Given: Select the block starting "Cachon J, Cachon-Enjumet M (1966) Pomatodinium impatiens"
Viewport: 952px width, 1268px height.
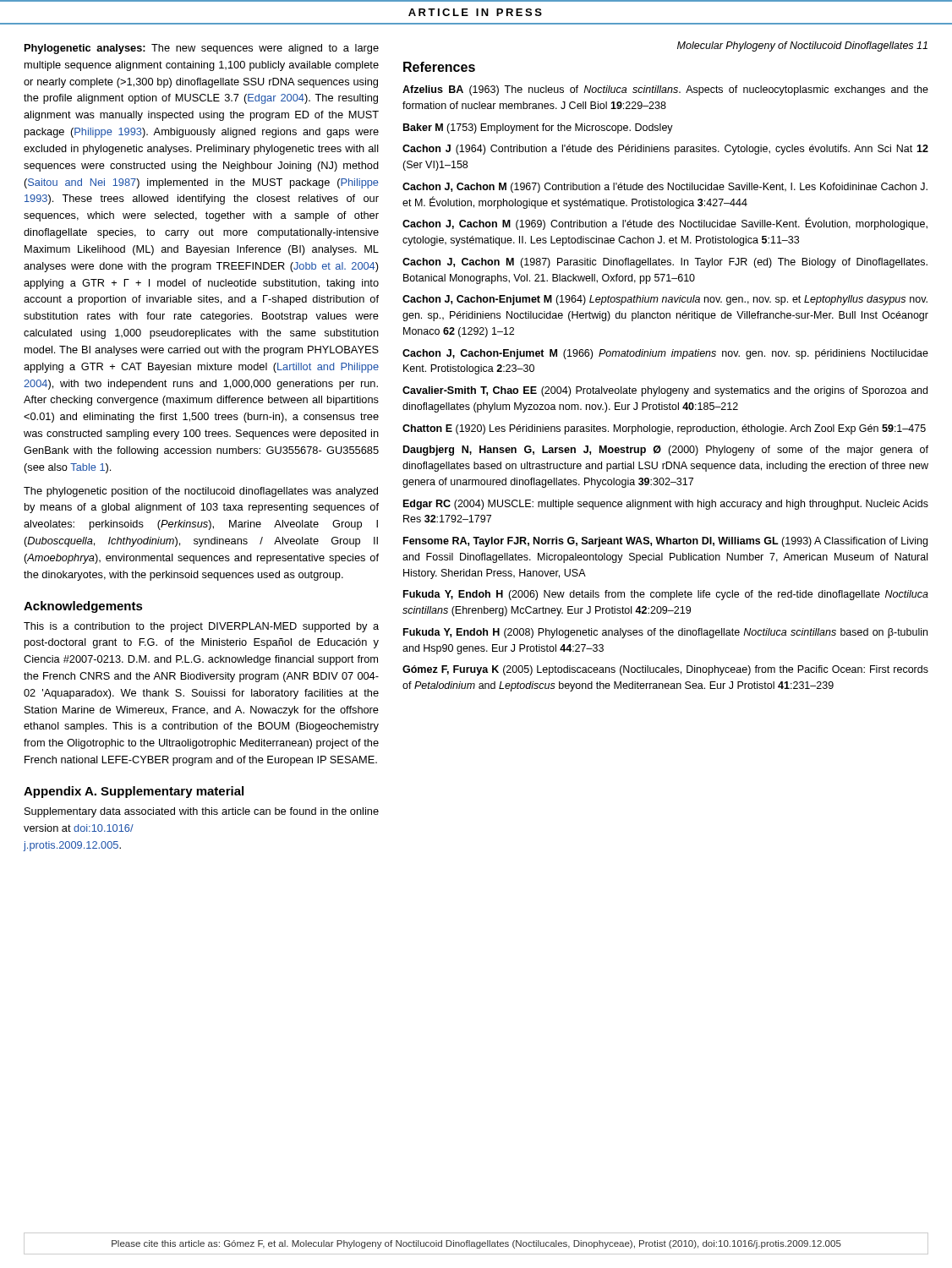Looking at the screenshot, I should click(665, 361).
